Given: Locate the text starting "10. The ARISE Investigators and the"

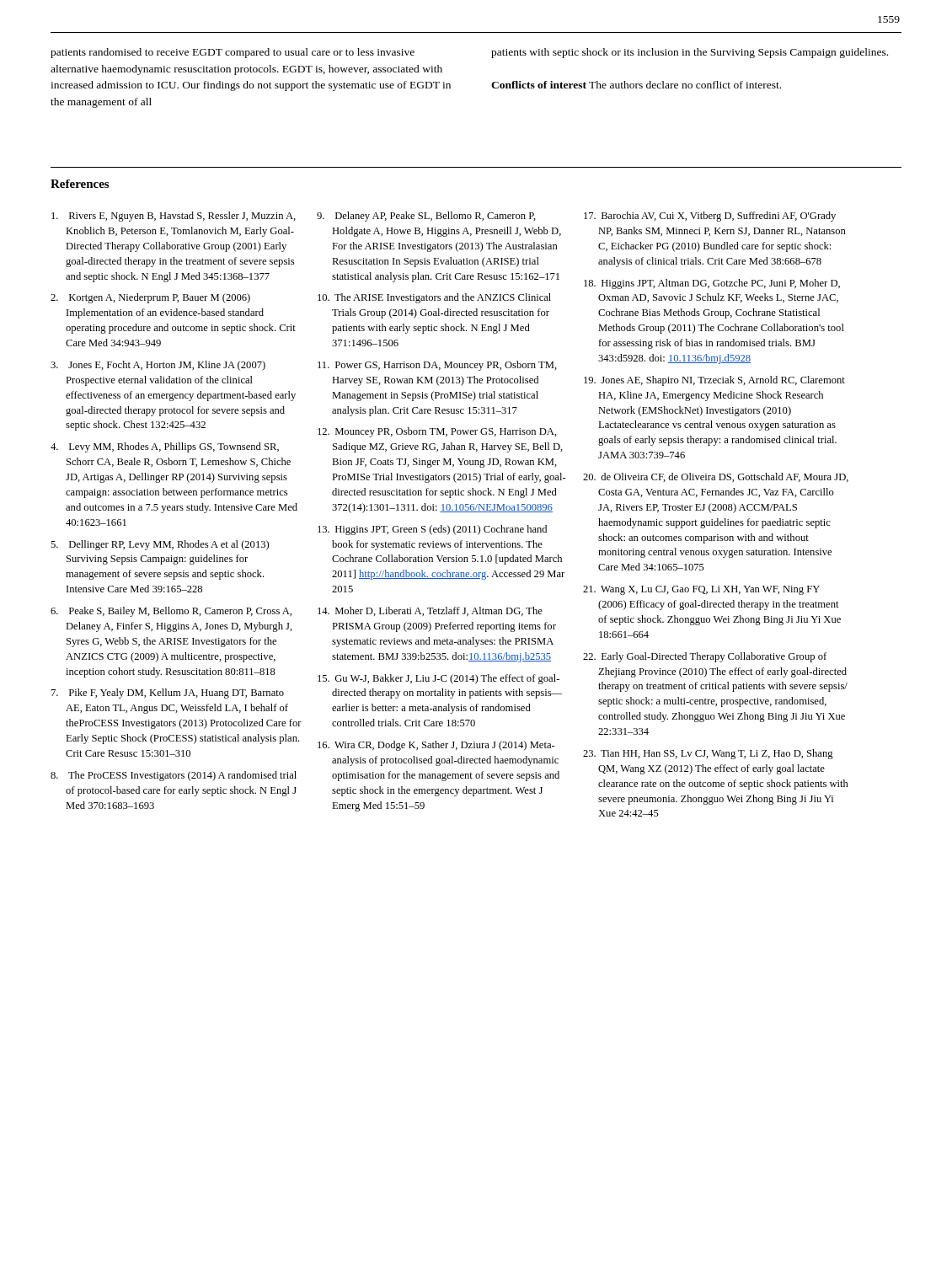Looking at the screenshot, I should [x=442, y=321].
